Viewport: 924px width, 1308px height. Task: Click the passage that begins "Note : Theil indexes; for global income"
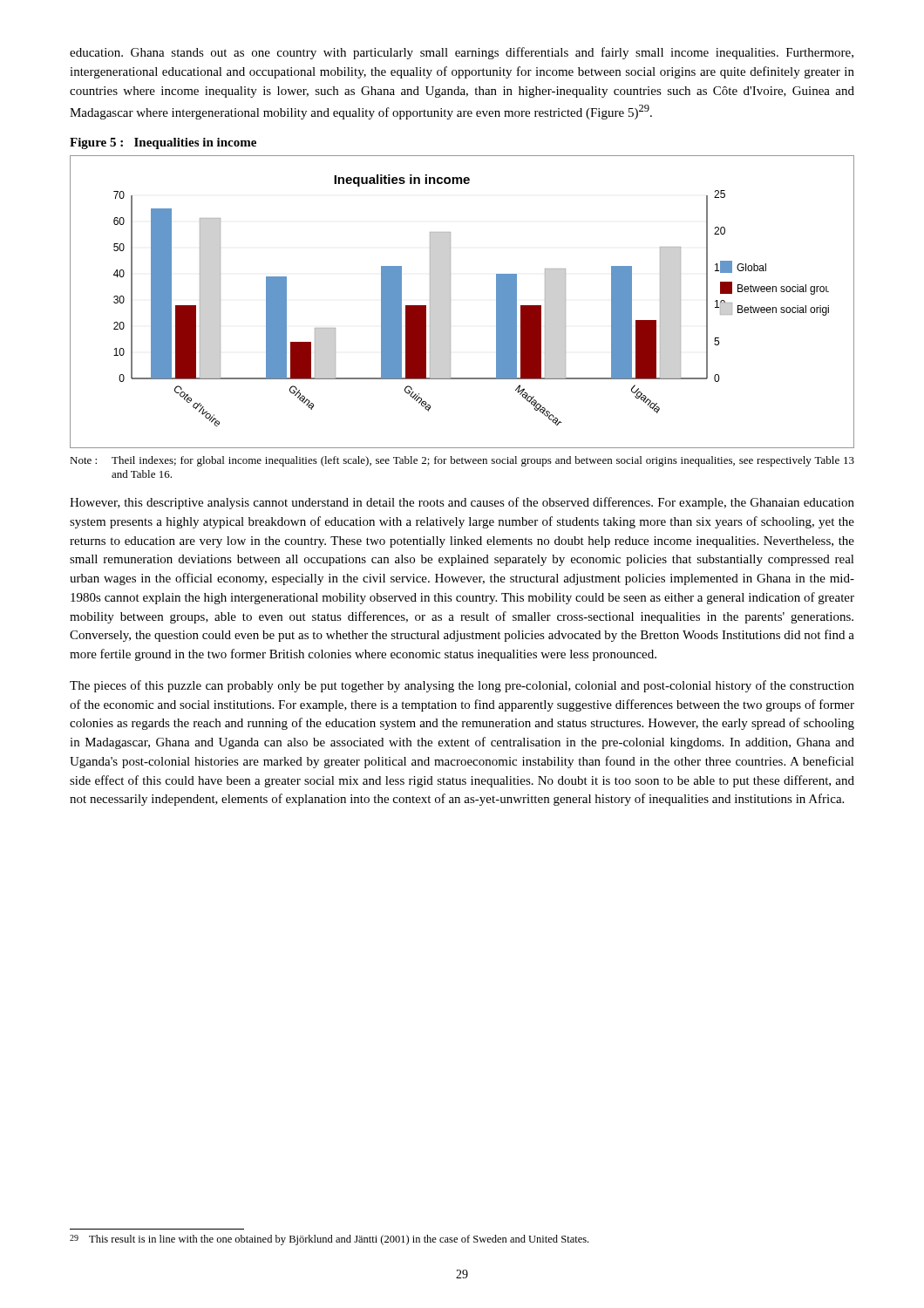point(462,467)
